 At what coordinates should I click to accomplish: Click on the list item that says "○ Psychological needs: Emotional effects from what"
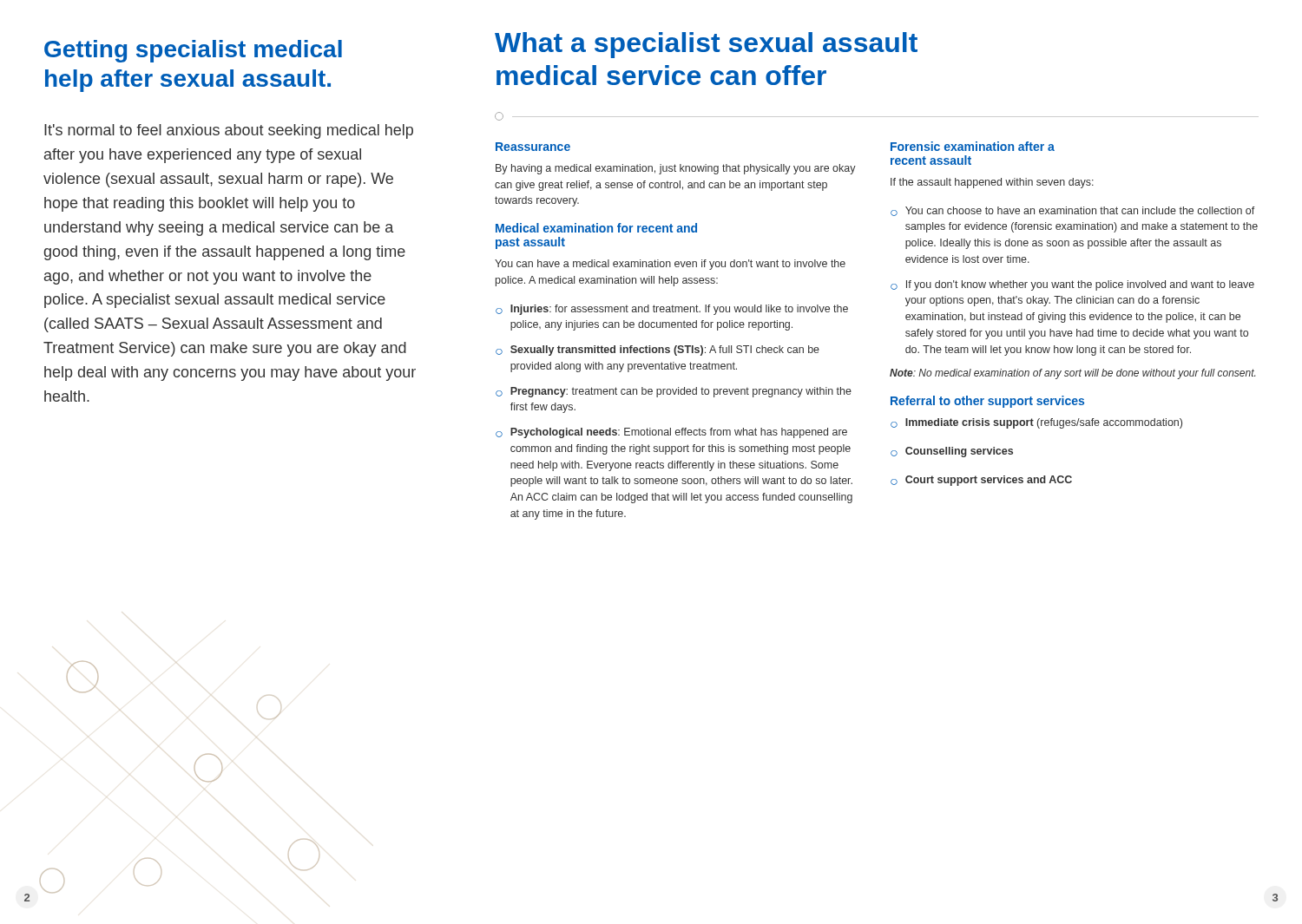coord(679,473)
